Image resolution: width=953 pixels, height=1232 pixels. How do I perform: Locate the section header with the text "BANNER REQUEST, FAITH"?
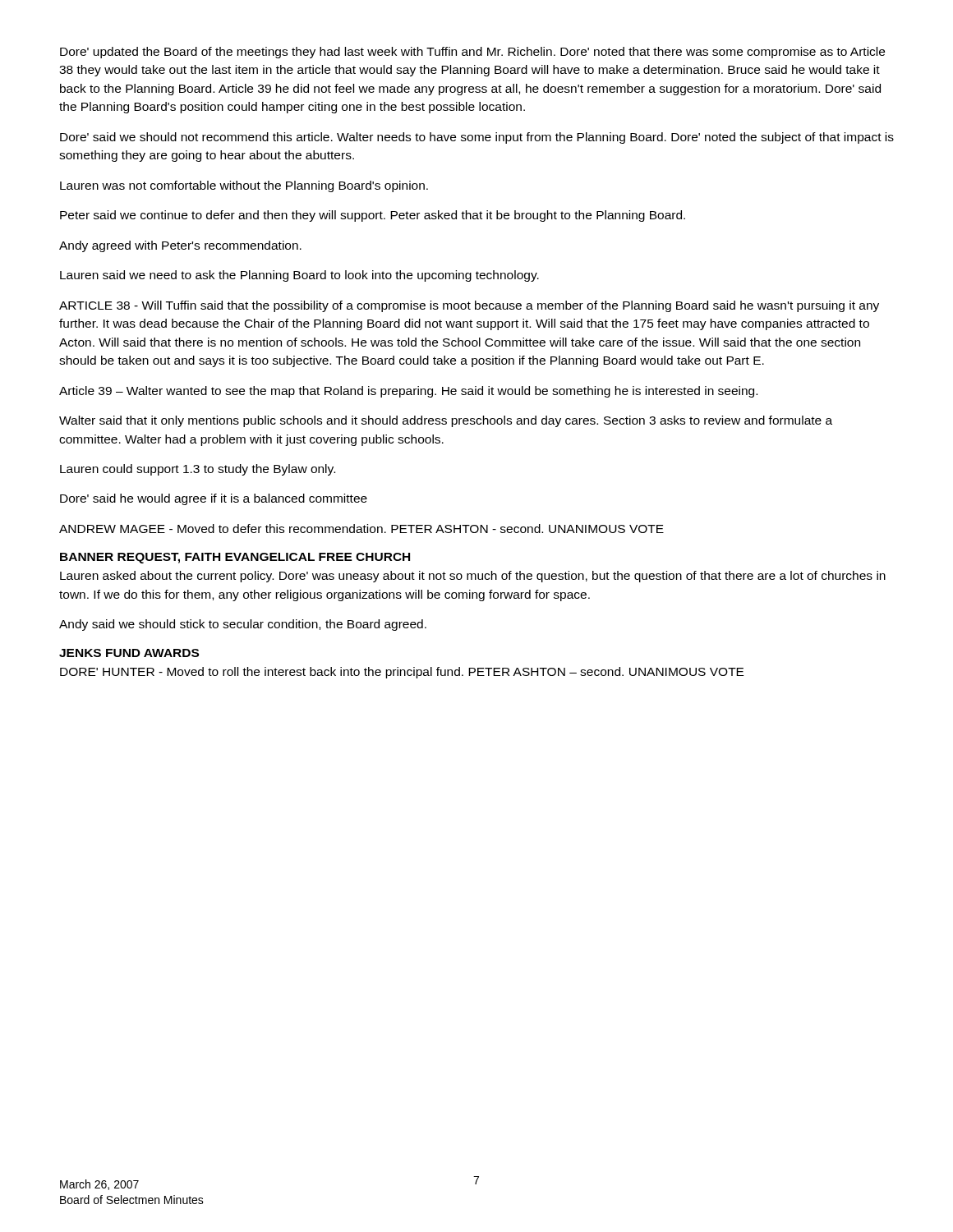pyautogui.click(x=235, y=557)
